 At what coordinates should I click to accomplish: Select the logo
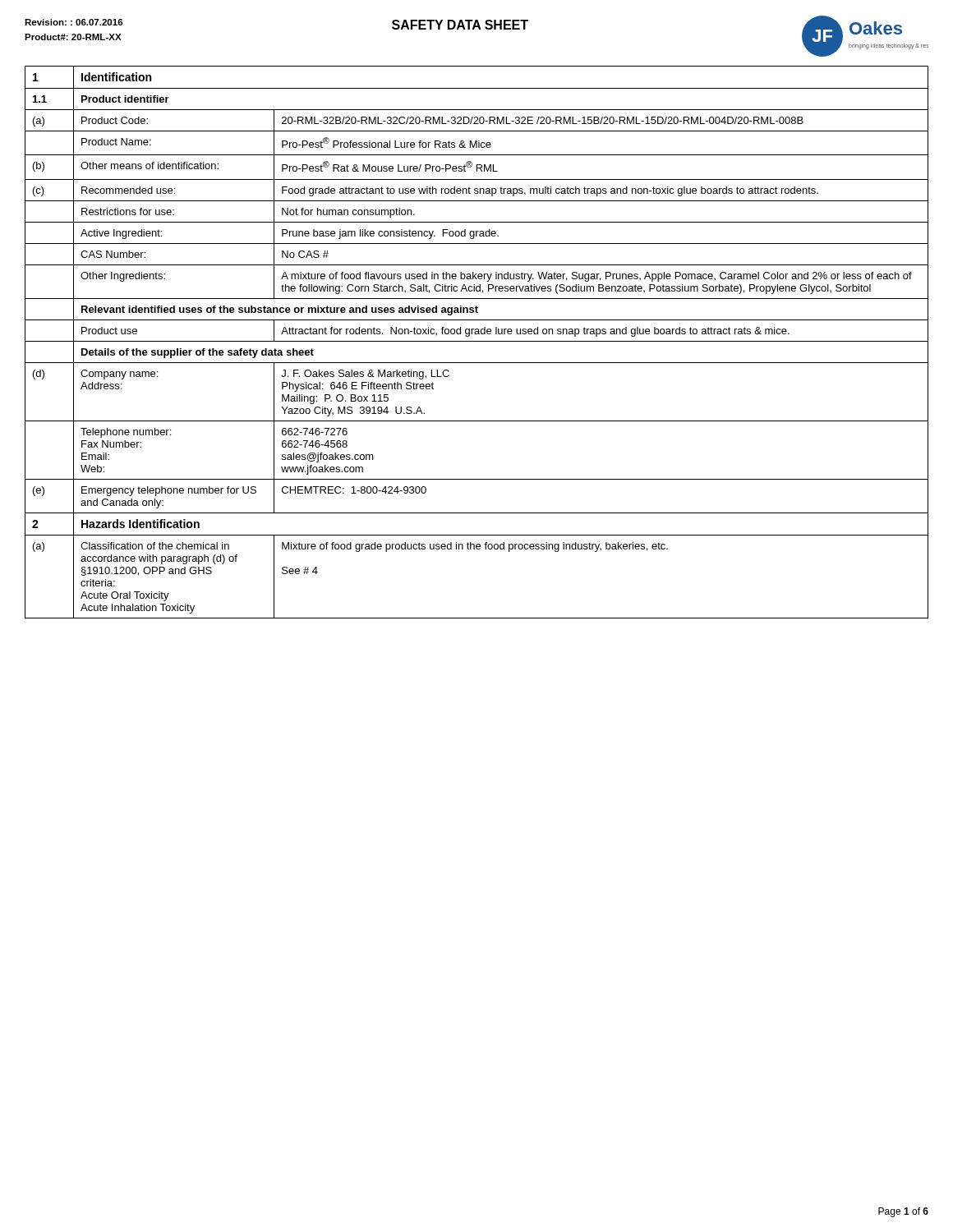[863, 37]
